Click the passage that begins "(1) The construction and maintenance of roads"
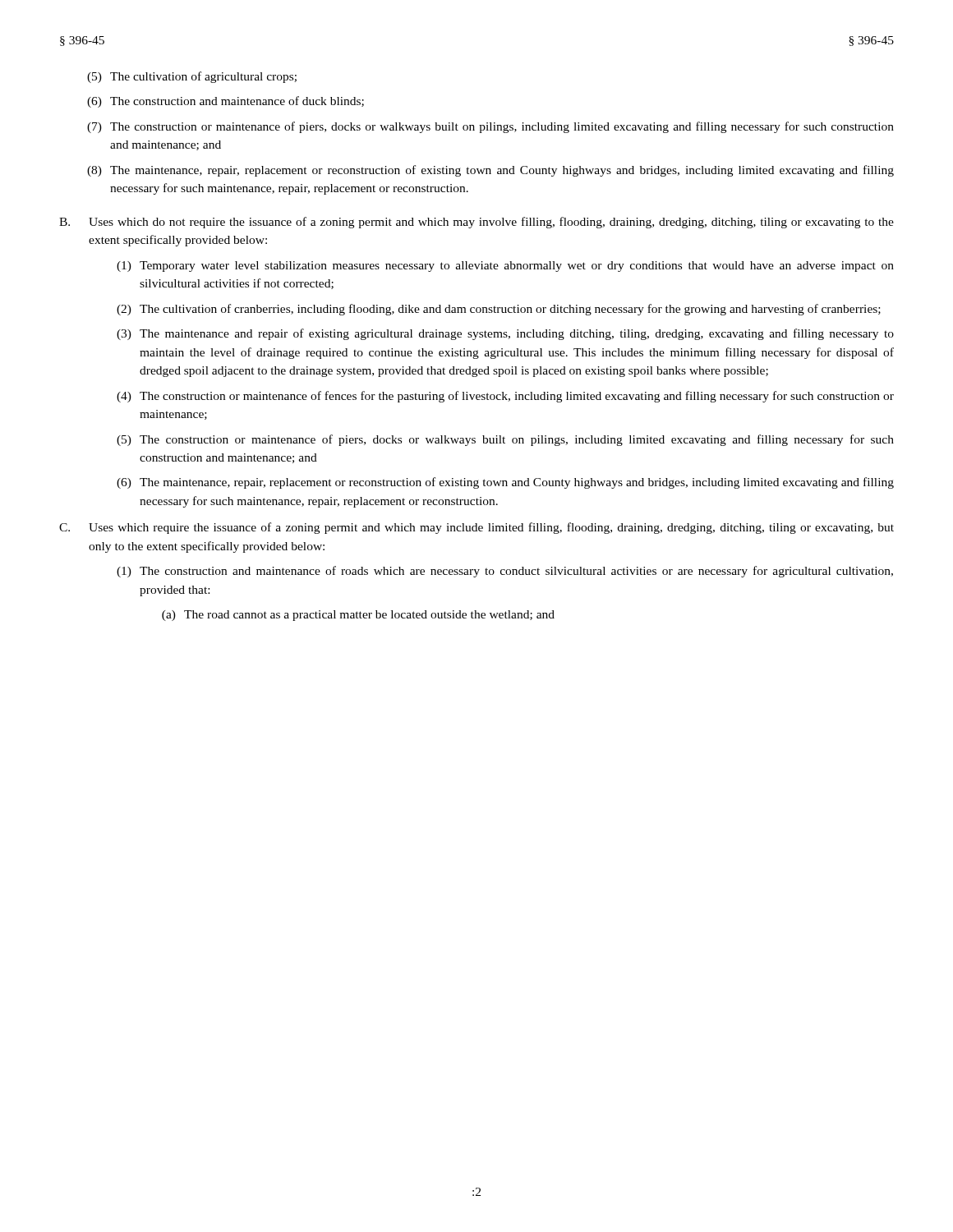The height and width of the screenshot is (1232, 953). coord(505,572)
